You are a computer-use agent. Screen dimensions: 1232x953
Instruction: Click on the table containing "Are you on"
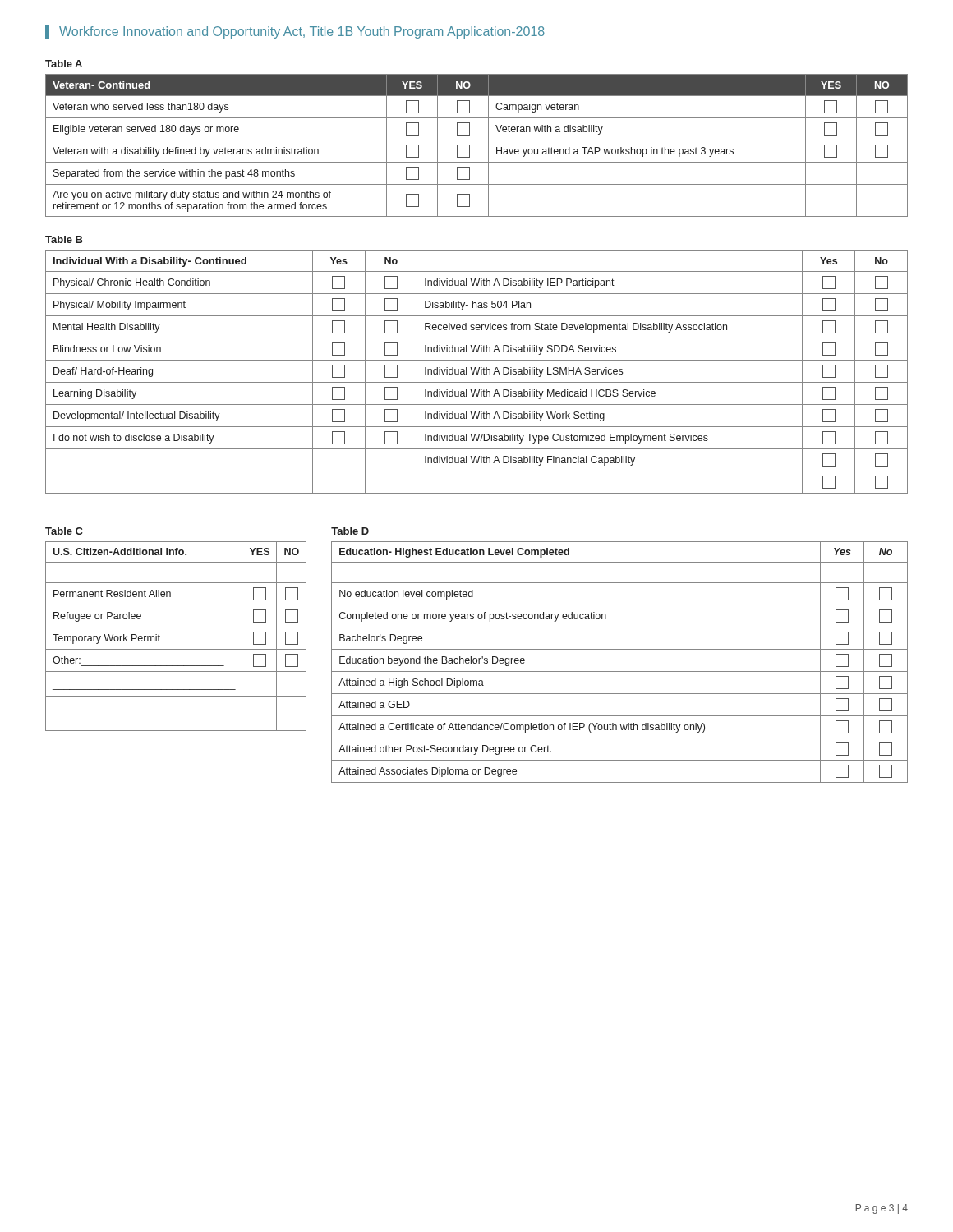tap(476, 145)
